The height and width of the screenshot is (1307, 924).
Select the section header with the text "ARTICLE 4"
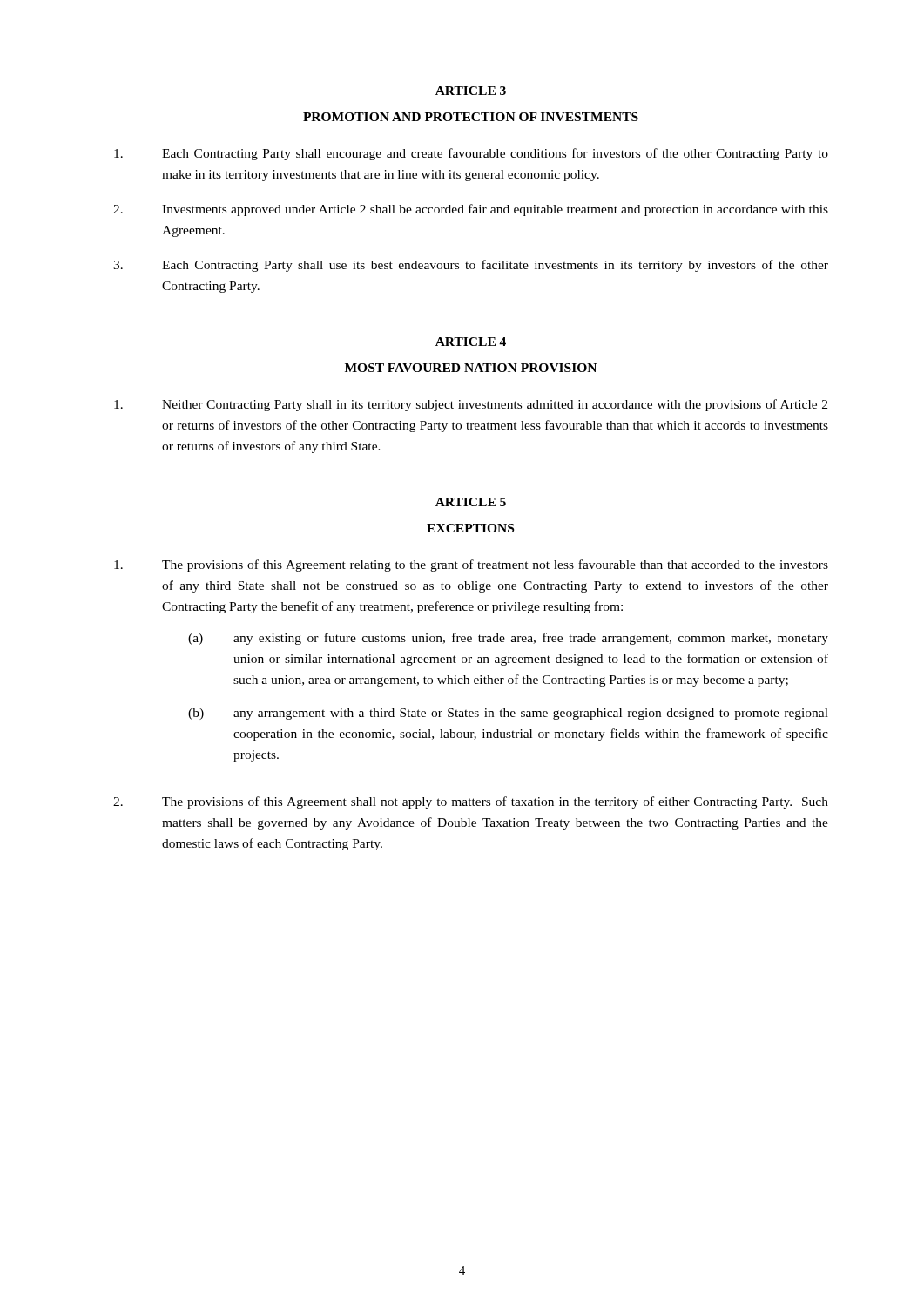(471, 341)
